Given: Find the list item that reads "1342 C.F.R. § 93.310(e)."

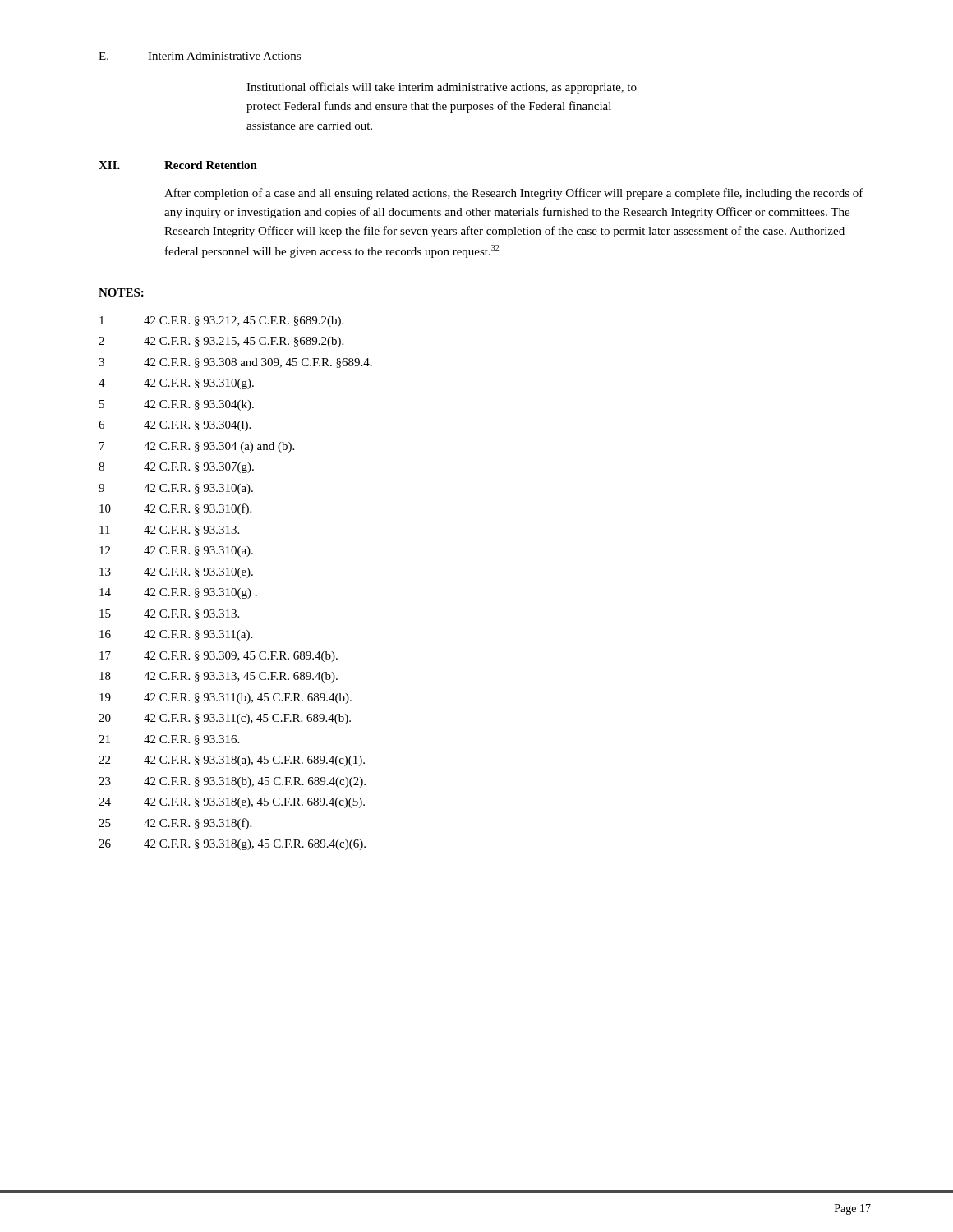Looking at the screenshot, I should pyautogui.click(x=176, y=573).
